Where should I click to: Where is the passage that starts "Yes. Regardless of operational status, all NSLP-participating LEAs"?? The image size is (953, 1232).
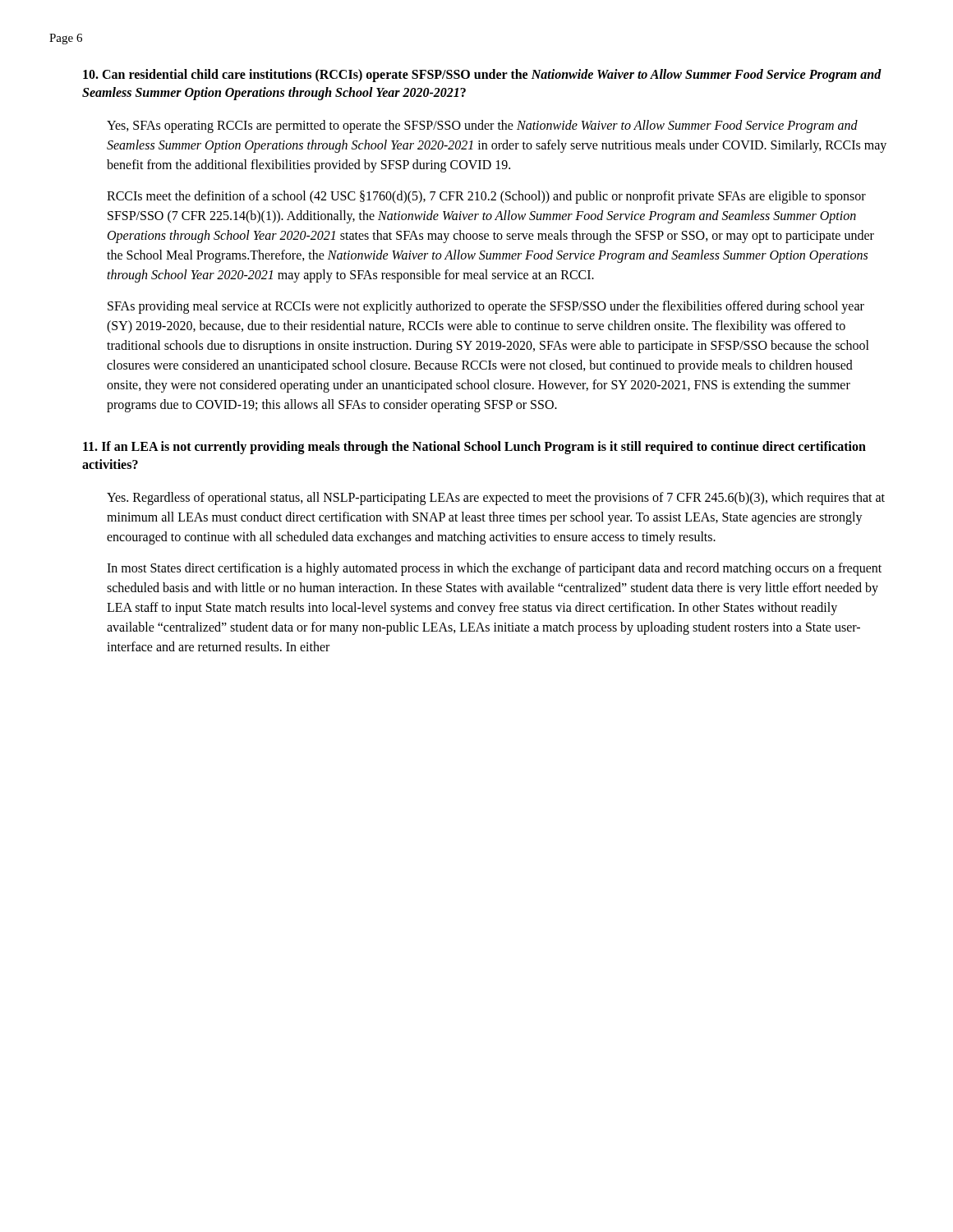tap(496, 517)
